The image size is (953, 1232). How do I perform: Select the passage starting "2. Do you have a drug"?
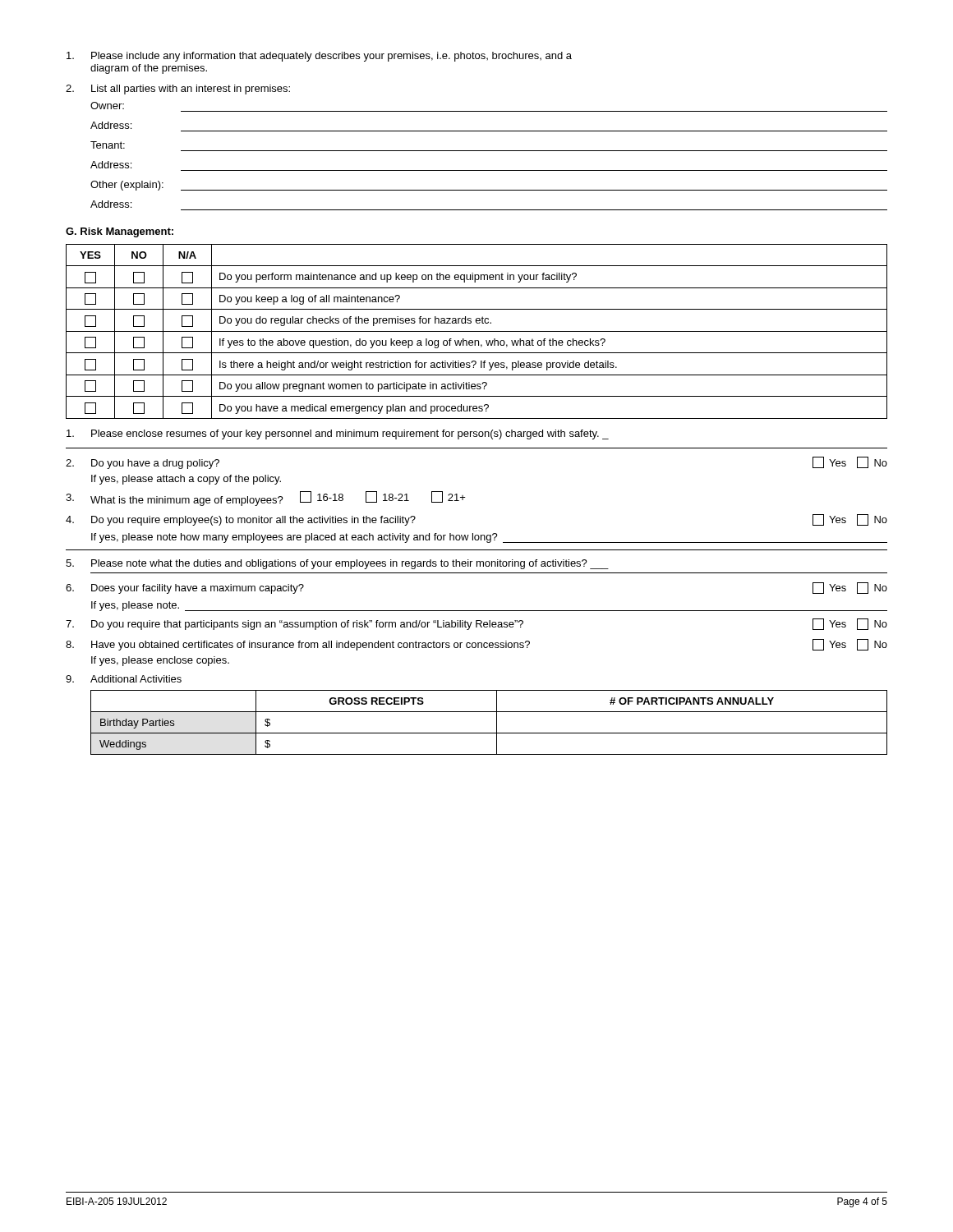[157, 463]
